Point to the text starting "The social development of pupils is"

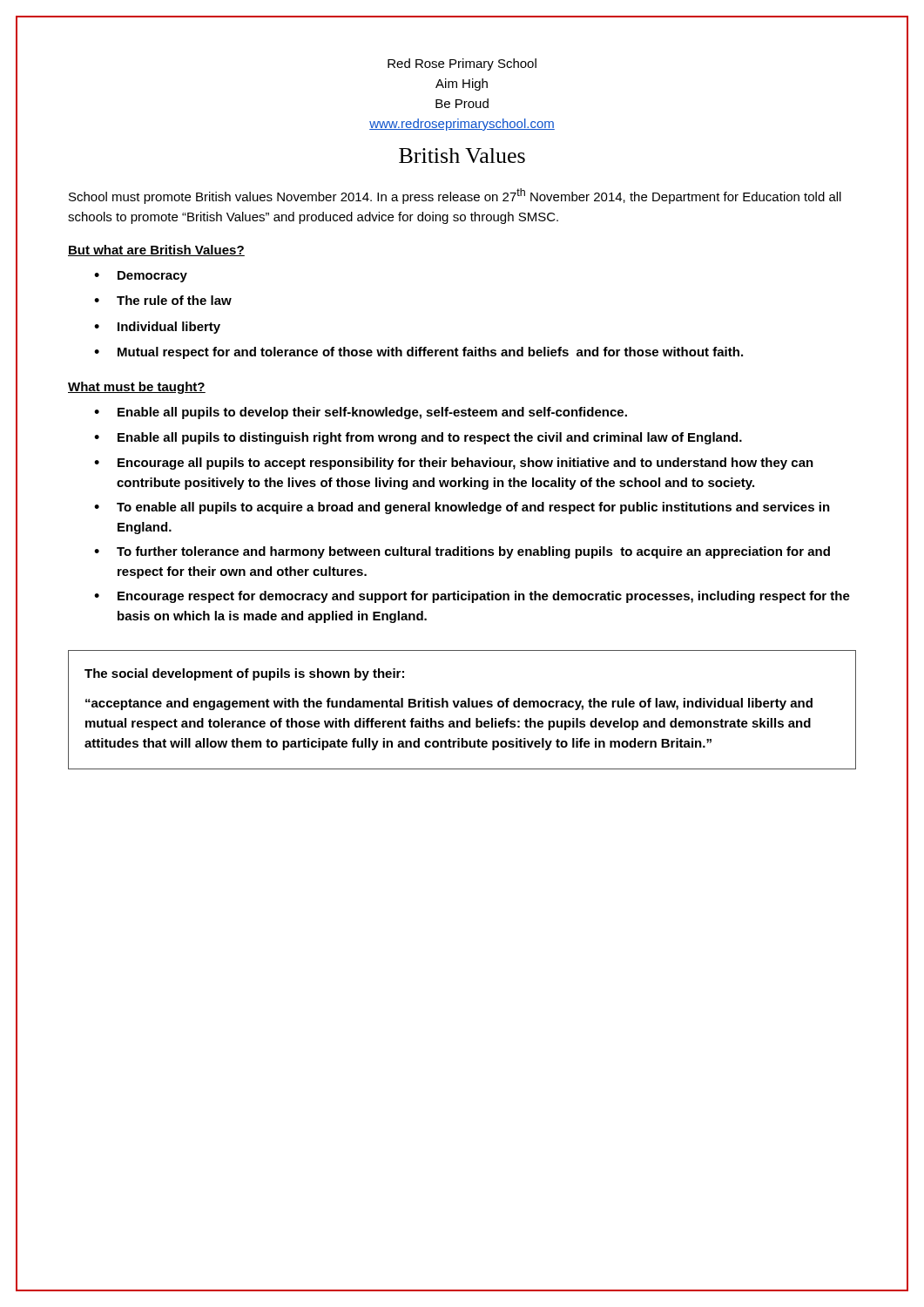(462, 708)
